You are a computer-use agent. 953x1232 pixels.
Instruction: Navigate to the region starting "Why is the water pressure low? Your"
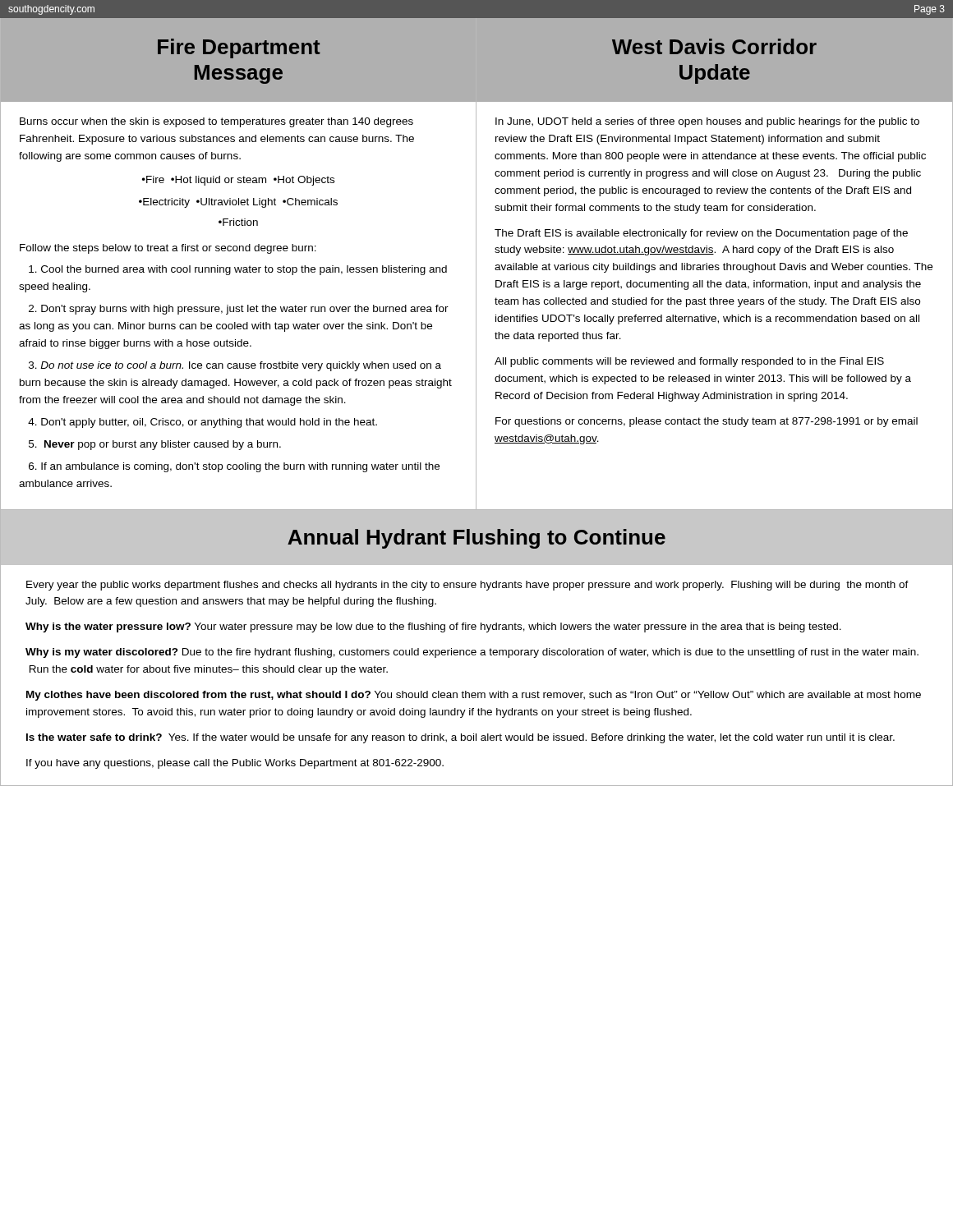[434, 627]
